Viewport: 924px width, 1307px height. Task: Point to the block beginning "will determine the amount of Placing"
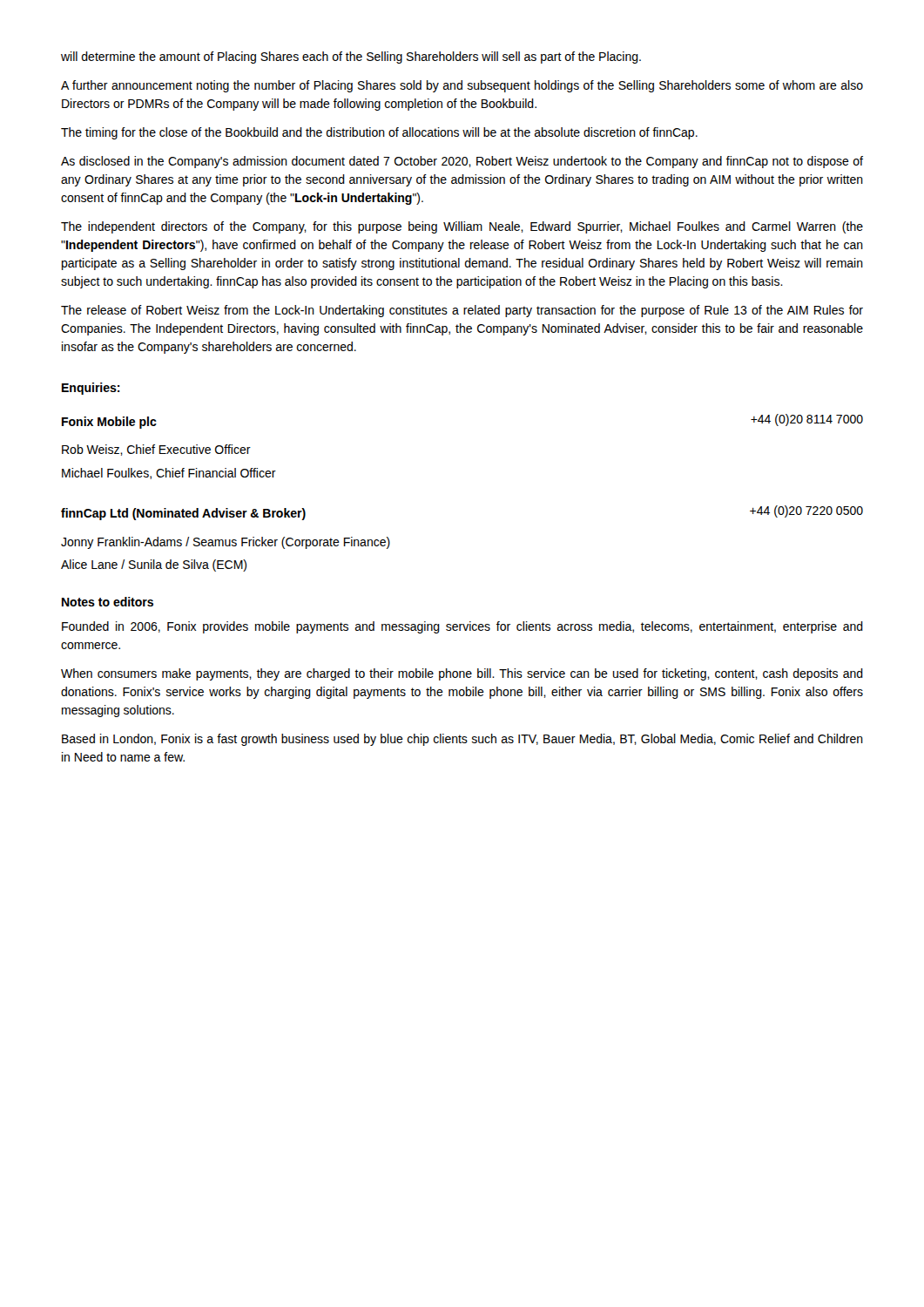351,57
